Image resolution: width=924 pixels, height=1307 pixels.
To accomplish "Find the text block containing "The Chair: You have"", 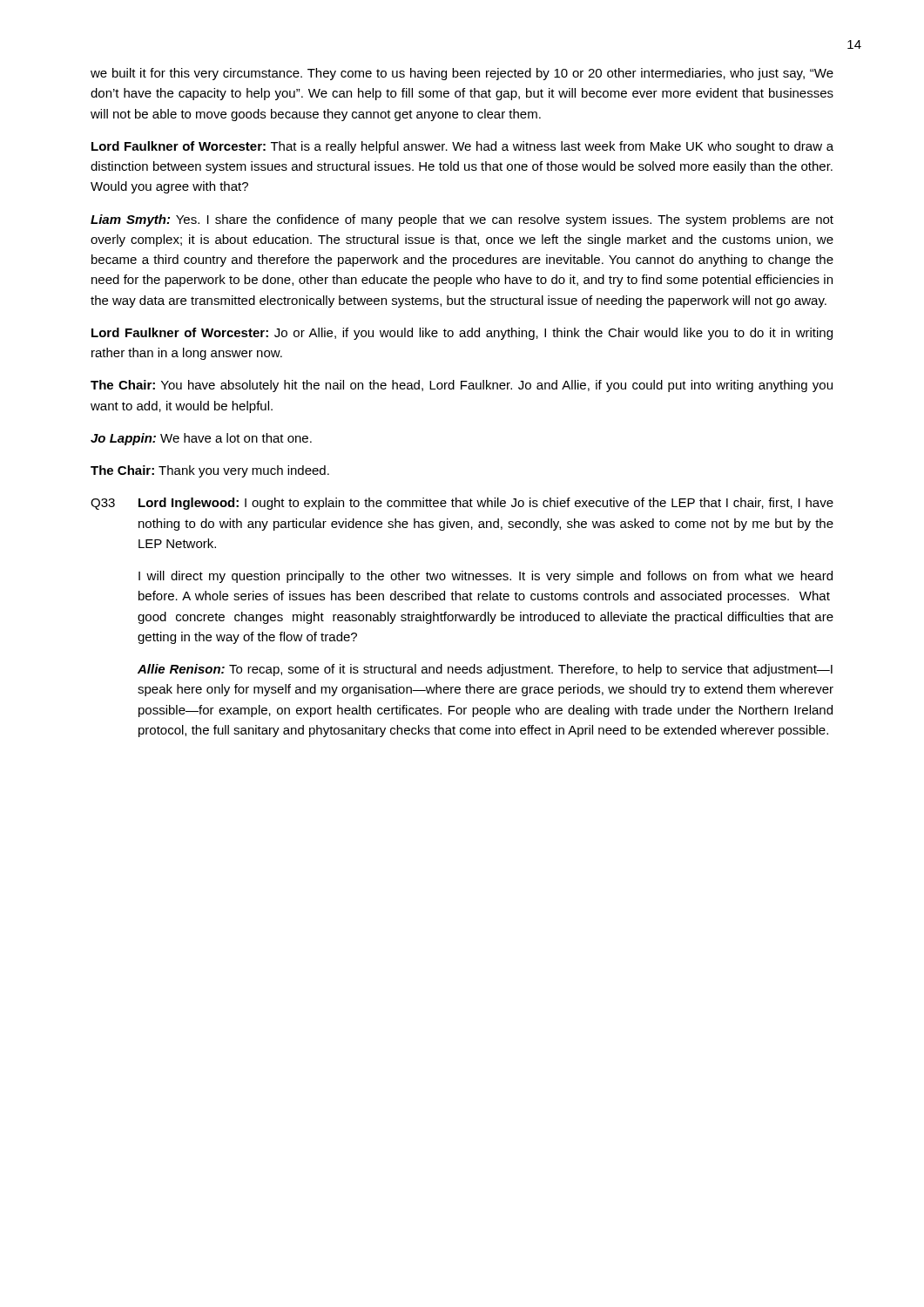I will point(462,395).
